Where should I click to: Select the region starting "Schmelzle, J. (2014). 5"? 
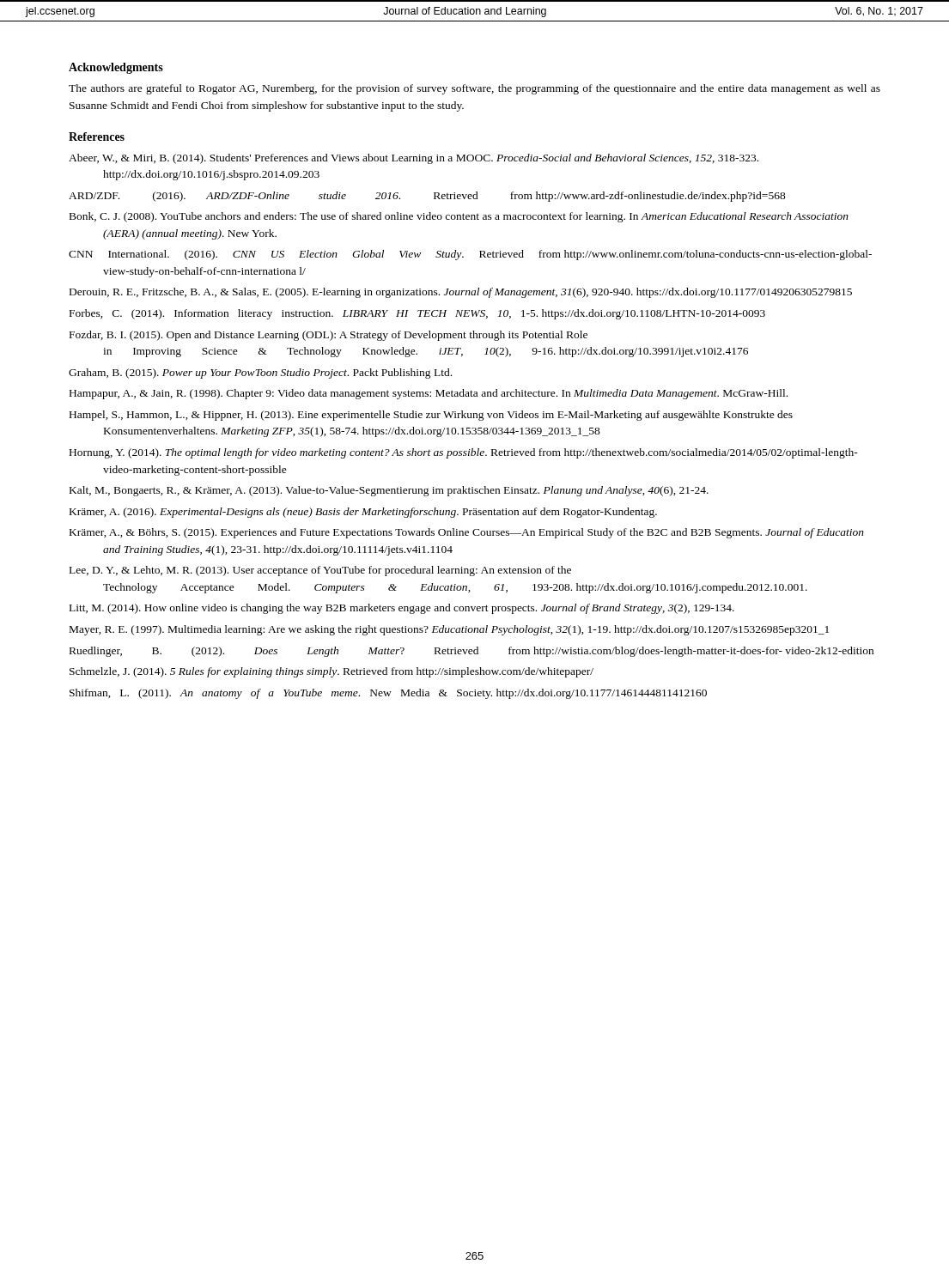331,671
